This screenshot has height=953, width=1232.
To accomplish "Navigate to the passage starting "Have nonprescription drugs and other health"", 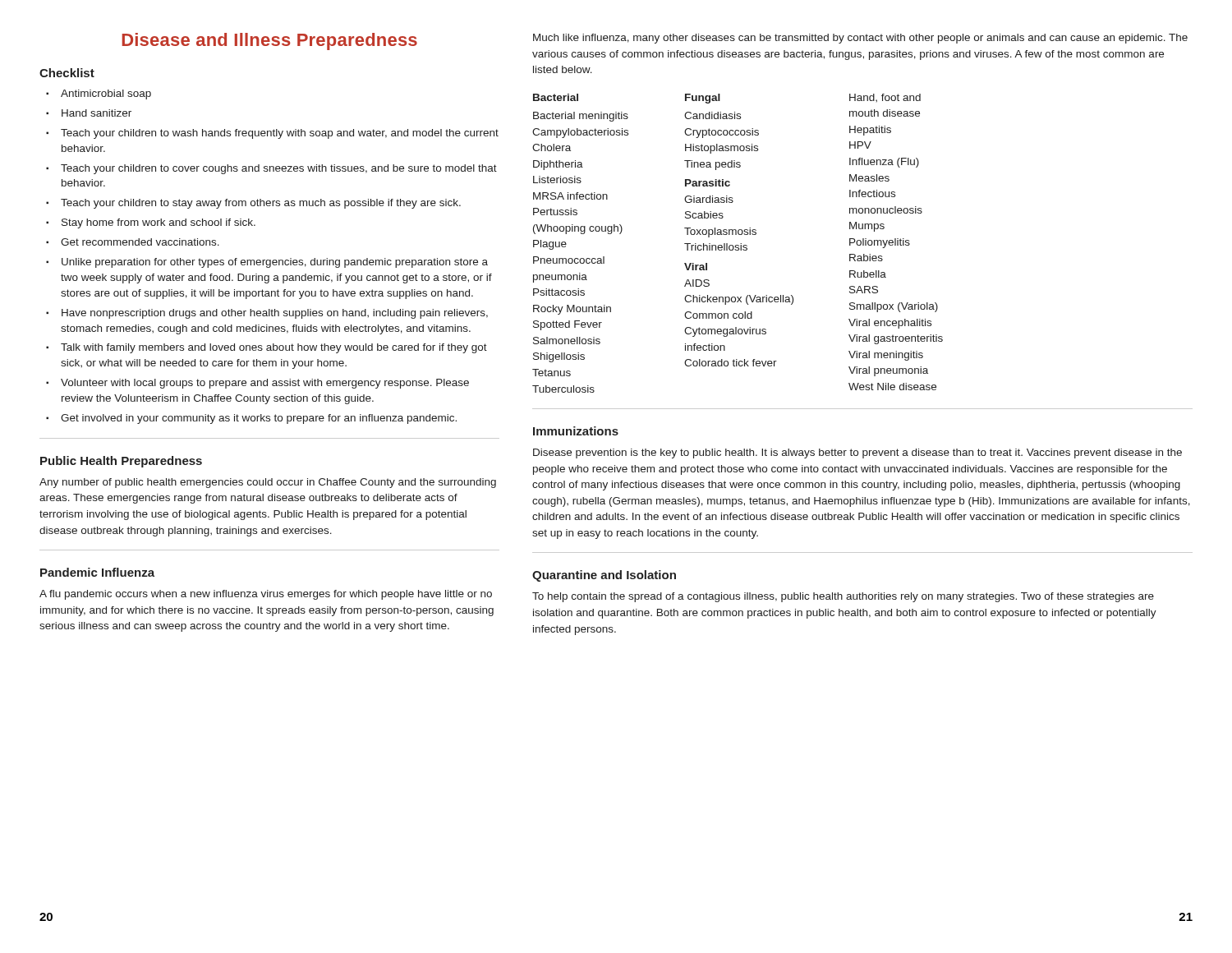I will 275,320.
